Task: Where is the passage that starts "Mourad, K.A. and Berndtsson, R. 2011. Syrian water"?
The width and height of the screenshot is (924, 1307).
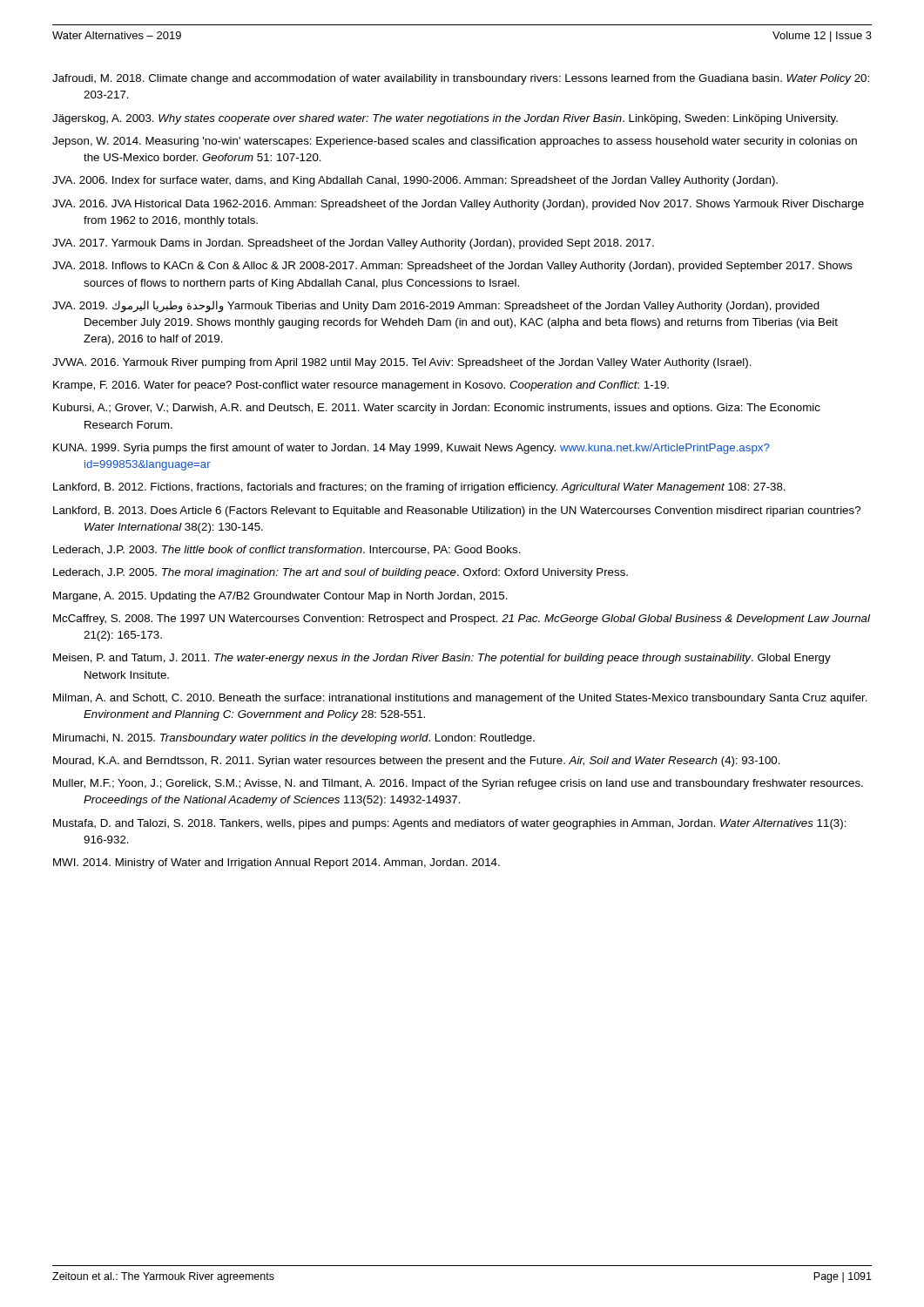Action: (416, 760)
